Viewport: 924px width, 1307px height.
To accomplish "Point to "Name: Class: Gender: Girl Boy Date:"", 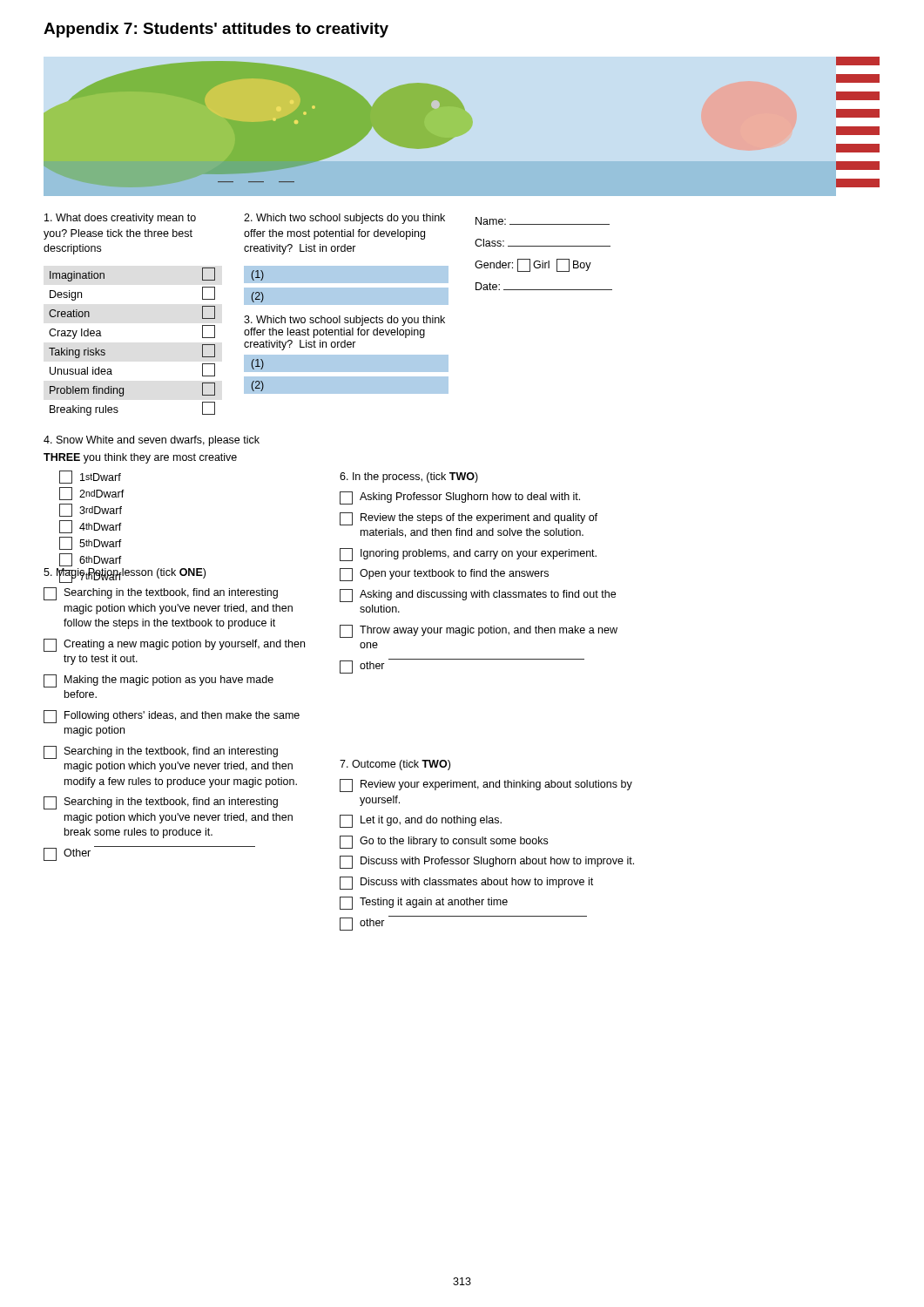I will (x=544, y=254).
